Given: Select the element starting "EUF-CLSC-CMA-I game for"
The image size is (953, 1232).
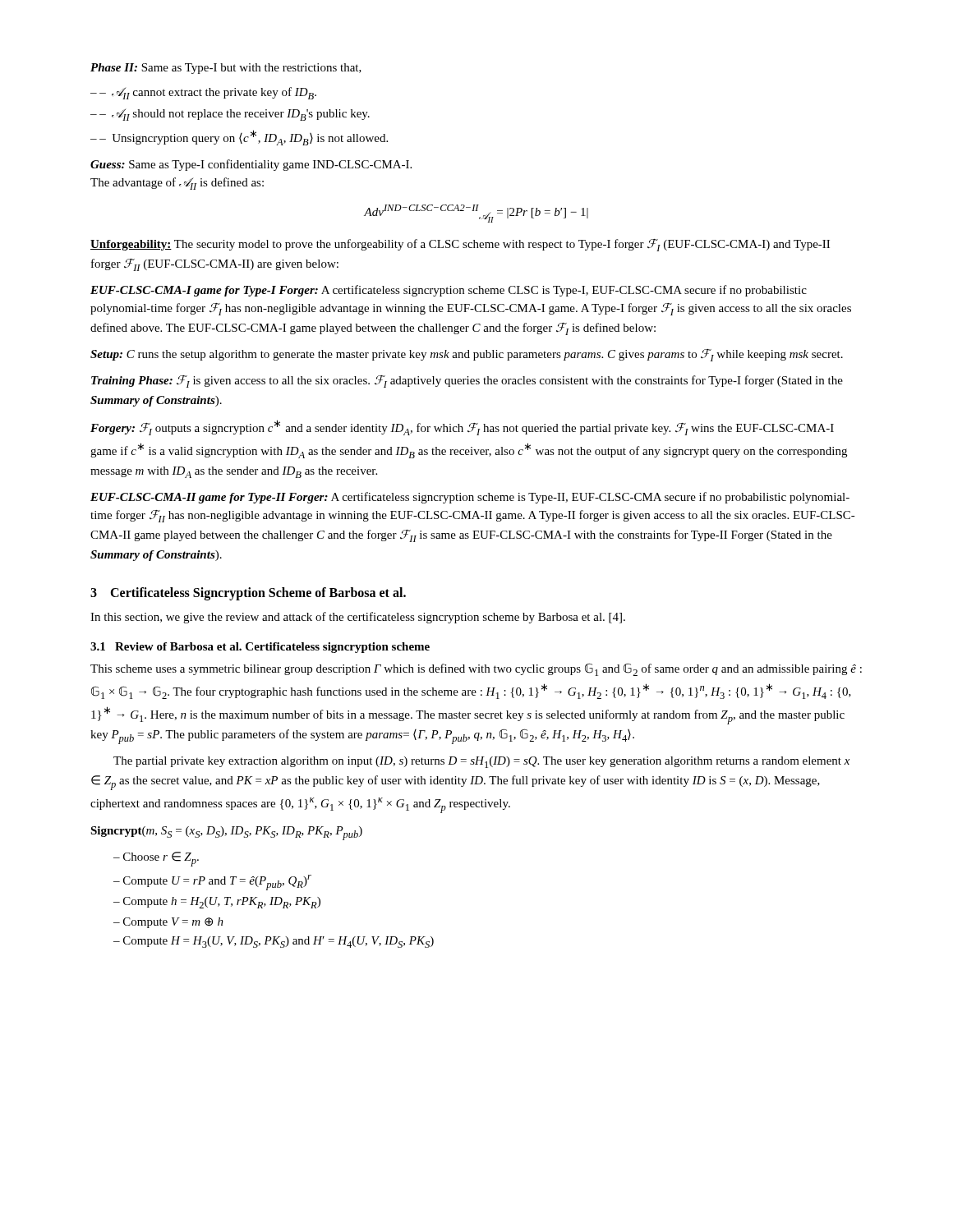Looking at the screenshot, I should (x=476, y=310).
